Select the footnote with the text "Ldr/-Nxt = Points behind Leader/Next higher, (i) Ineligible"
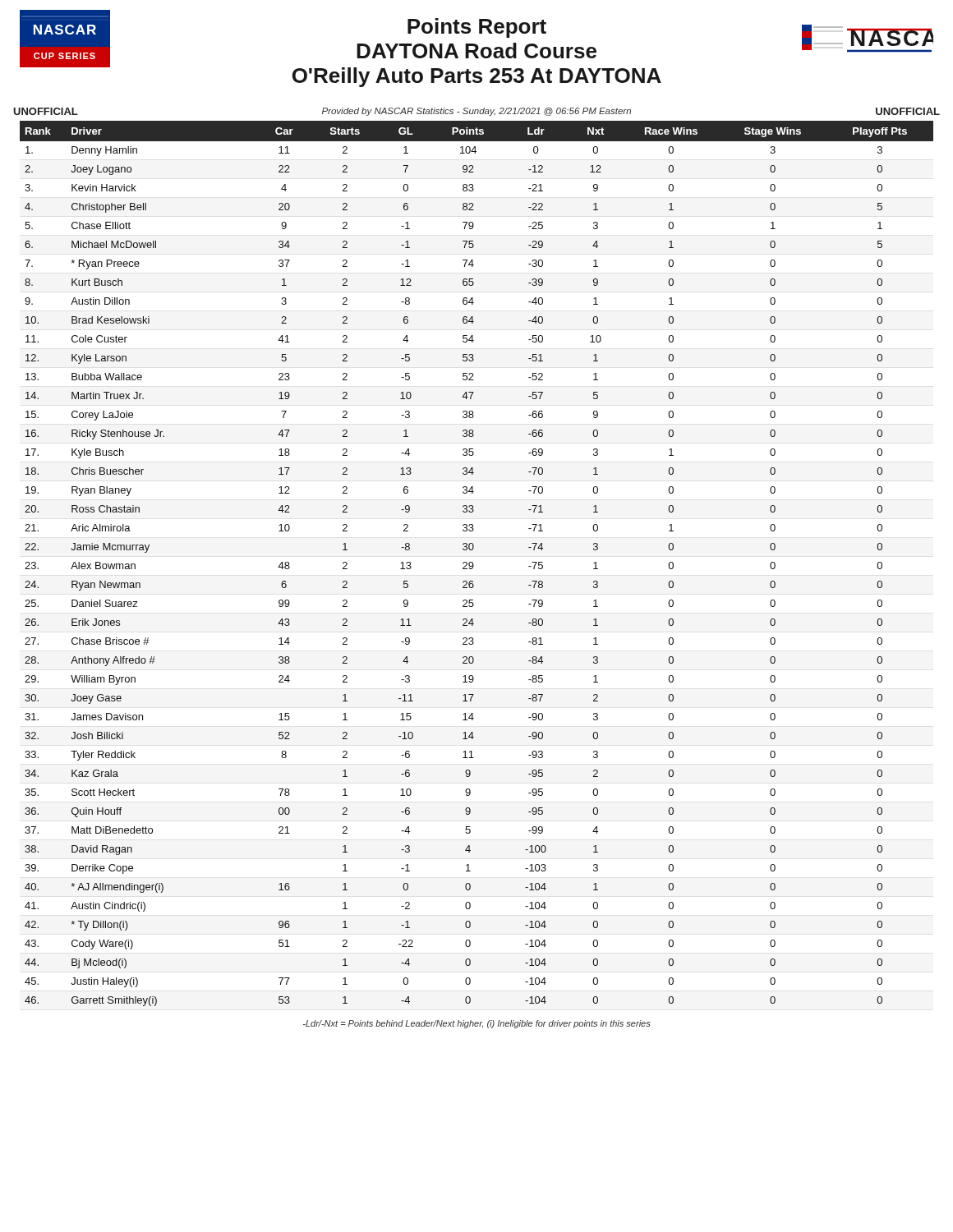Viewport: 953px width, 1232px height. (476, 1023)
